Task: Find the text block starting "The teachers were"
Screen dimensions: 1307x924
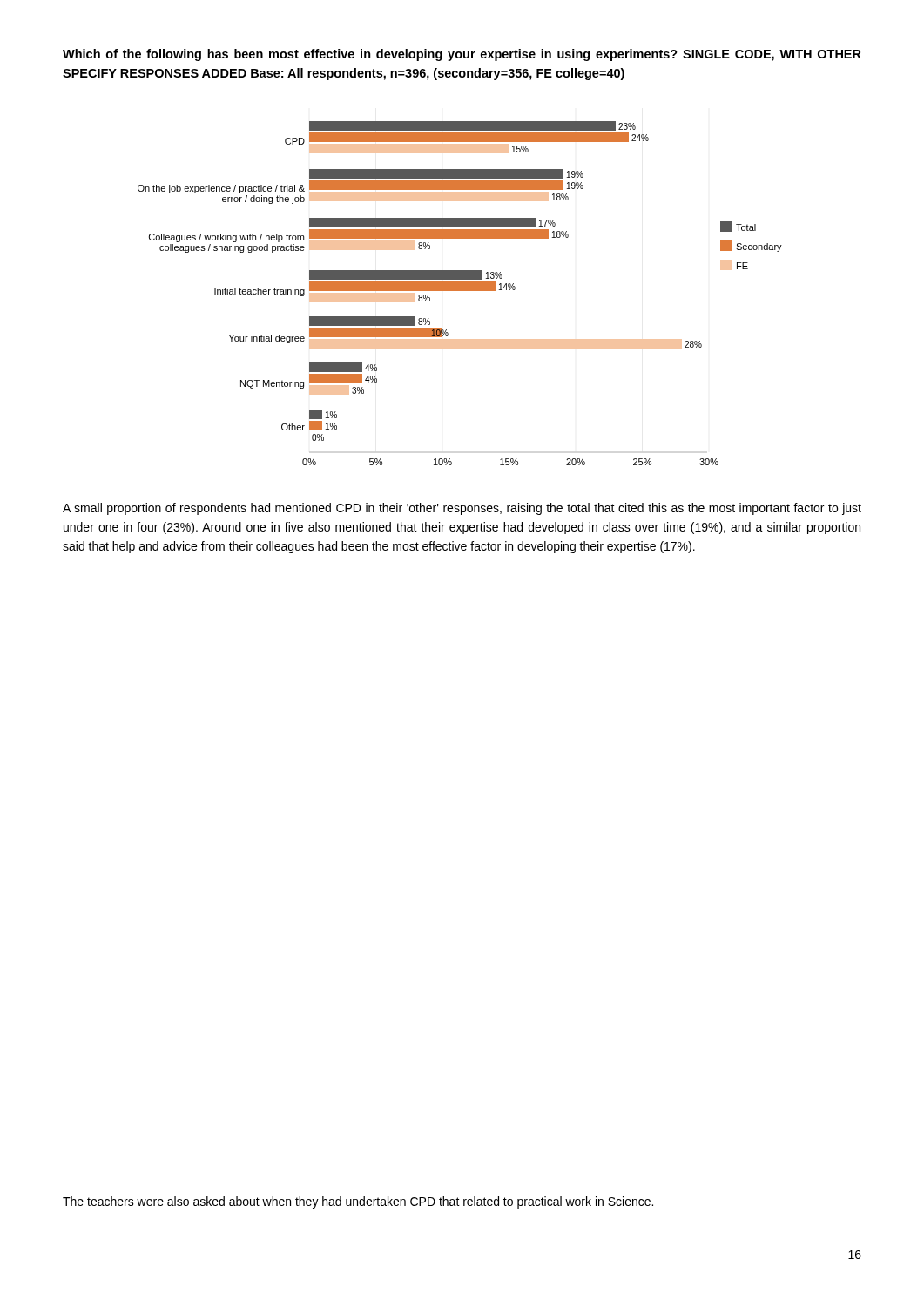Action: 359,1201
